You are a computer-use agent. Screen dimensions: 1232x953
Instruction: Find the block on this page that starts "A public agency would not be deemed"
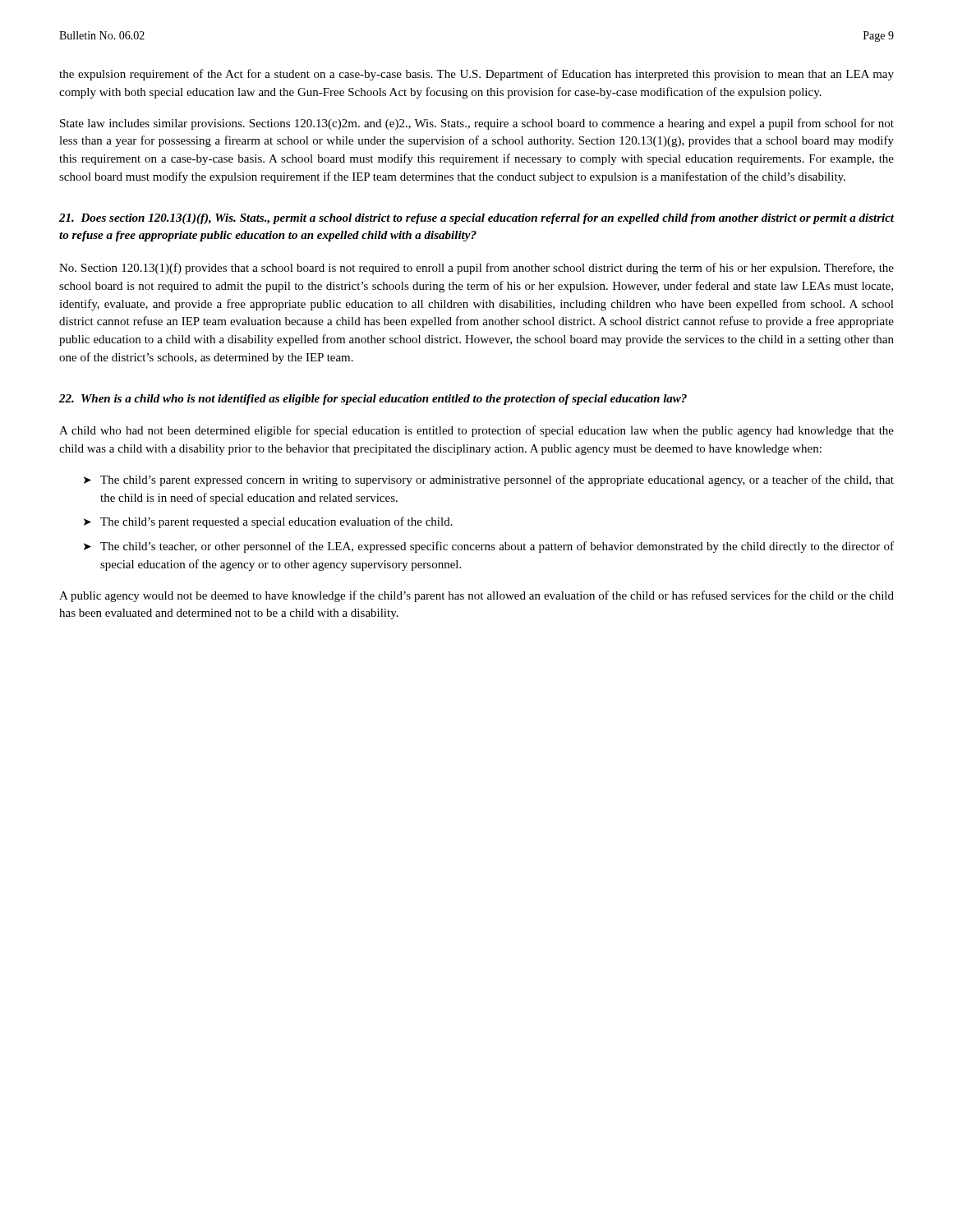pyautogui.click(x=476, y=605)
